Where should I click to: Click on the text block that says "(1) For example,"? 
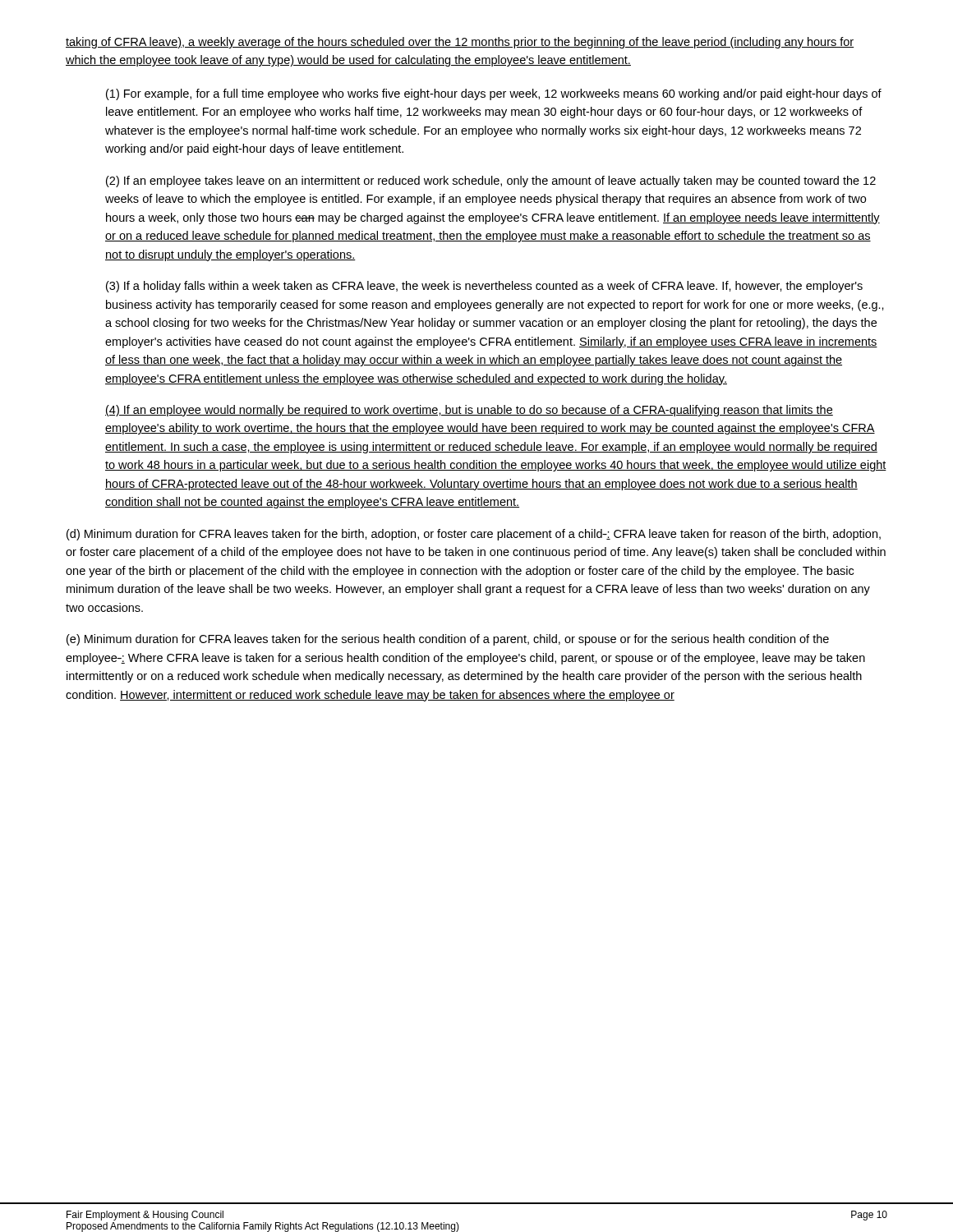[493, 121]
